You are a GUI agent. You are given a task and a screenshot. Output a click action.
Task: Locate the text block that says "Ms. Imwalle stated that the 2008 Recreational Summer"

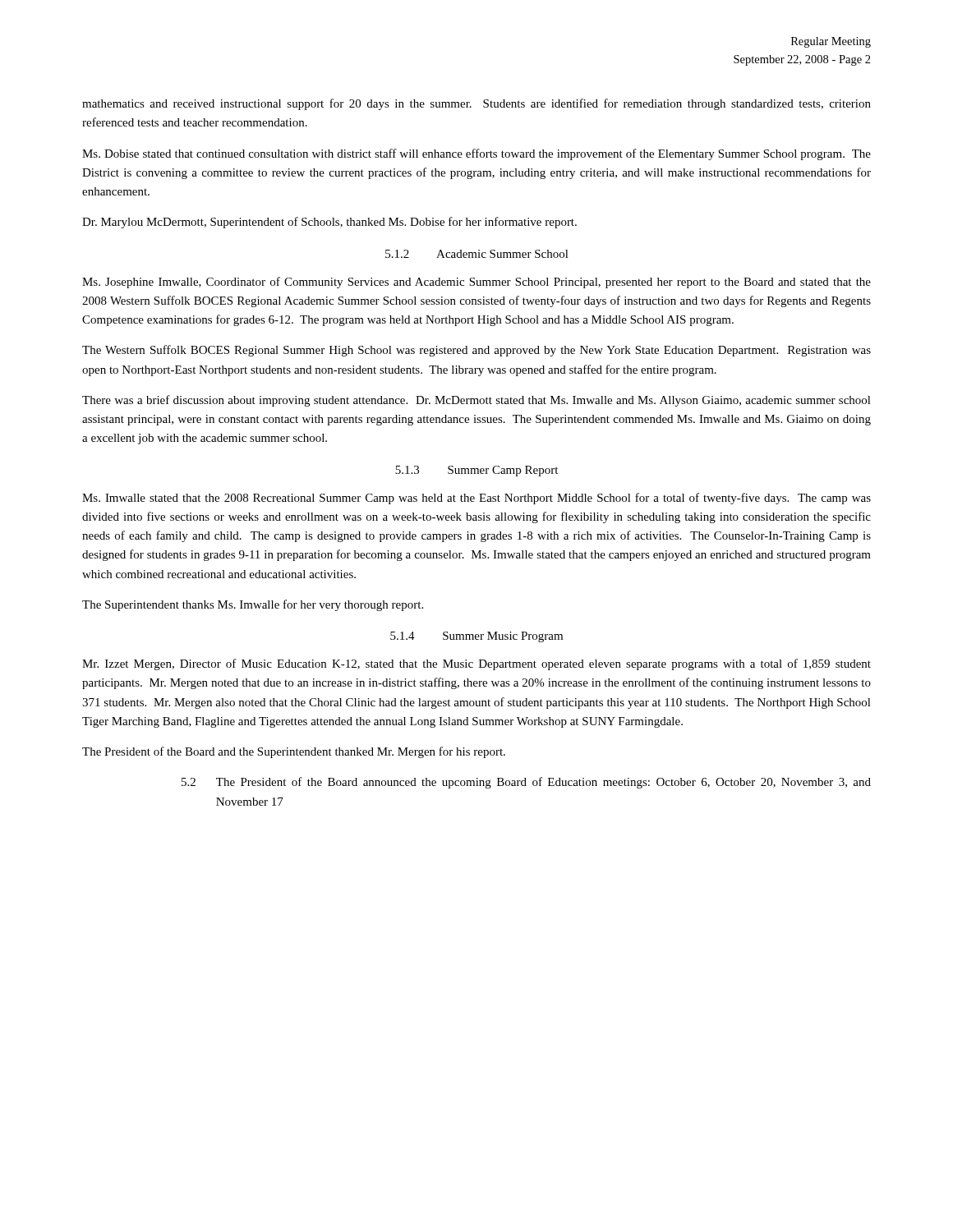point(476,535)
